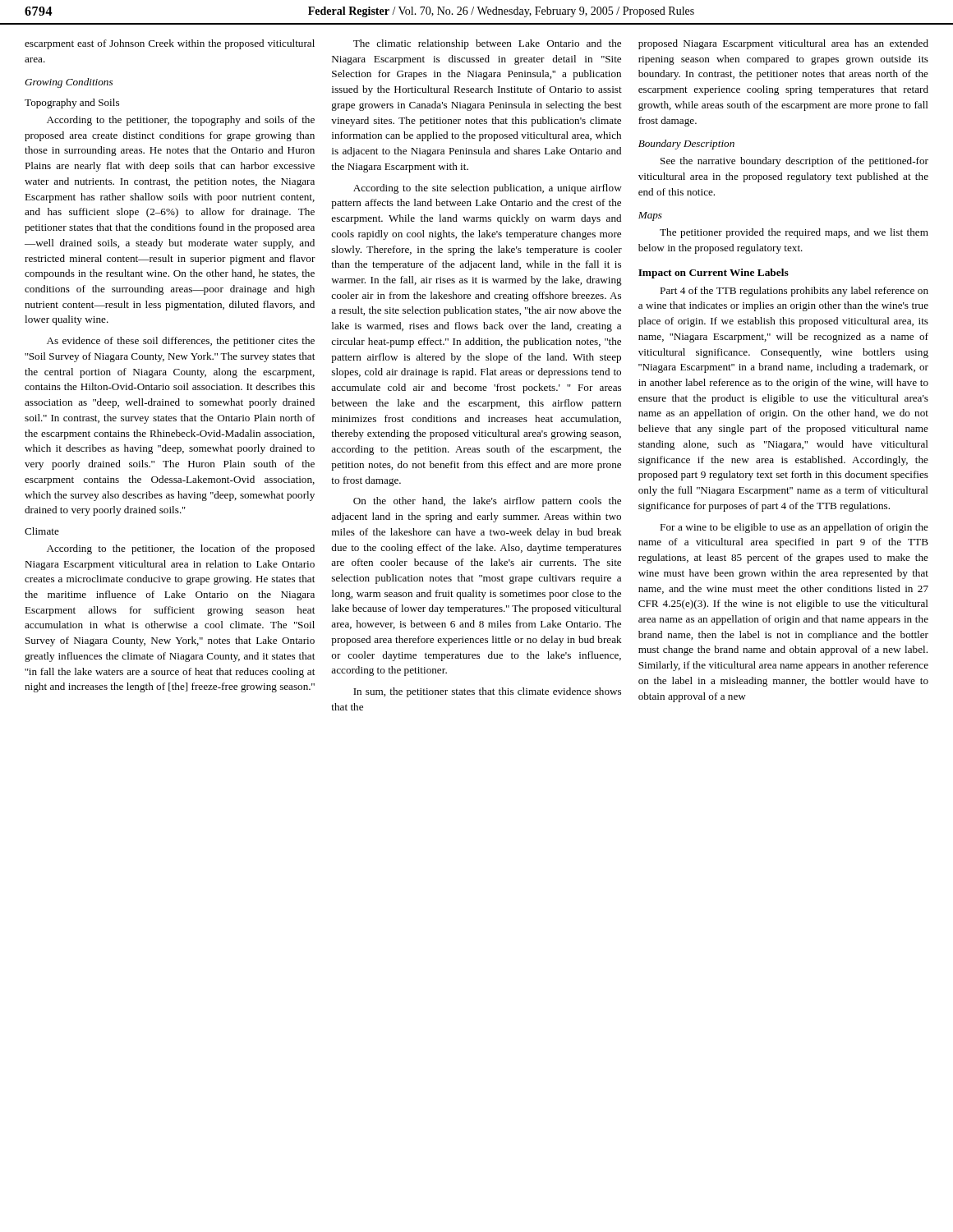The image size is (953, 1232).
Task: Click where it says "Growing Conditions"
Action: 69,82
